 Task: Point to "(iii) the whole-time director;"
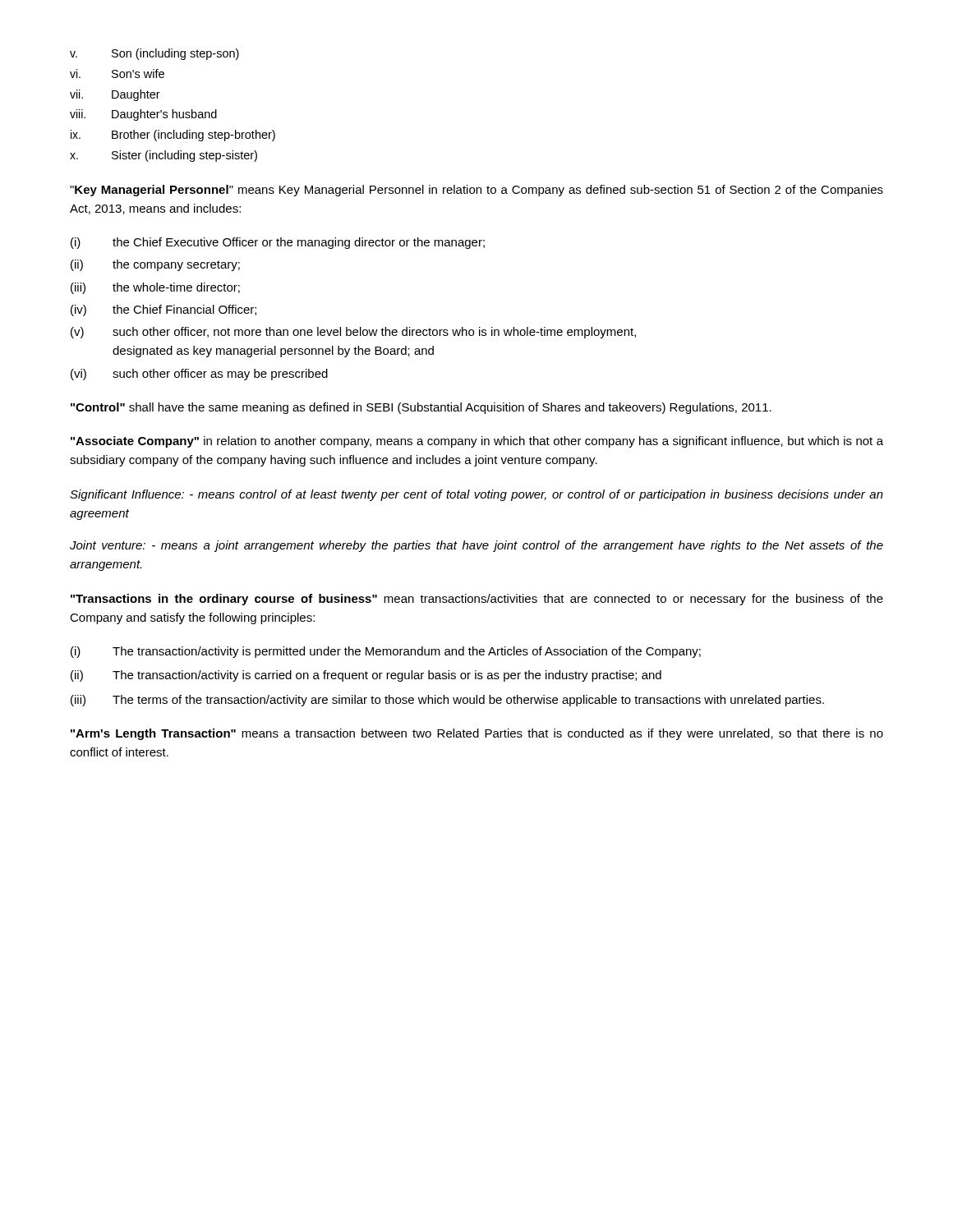(155, 288)
